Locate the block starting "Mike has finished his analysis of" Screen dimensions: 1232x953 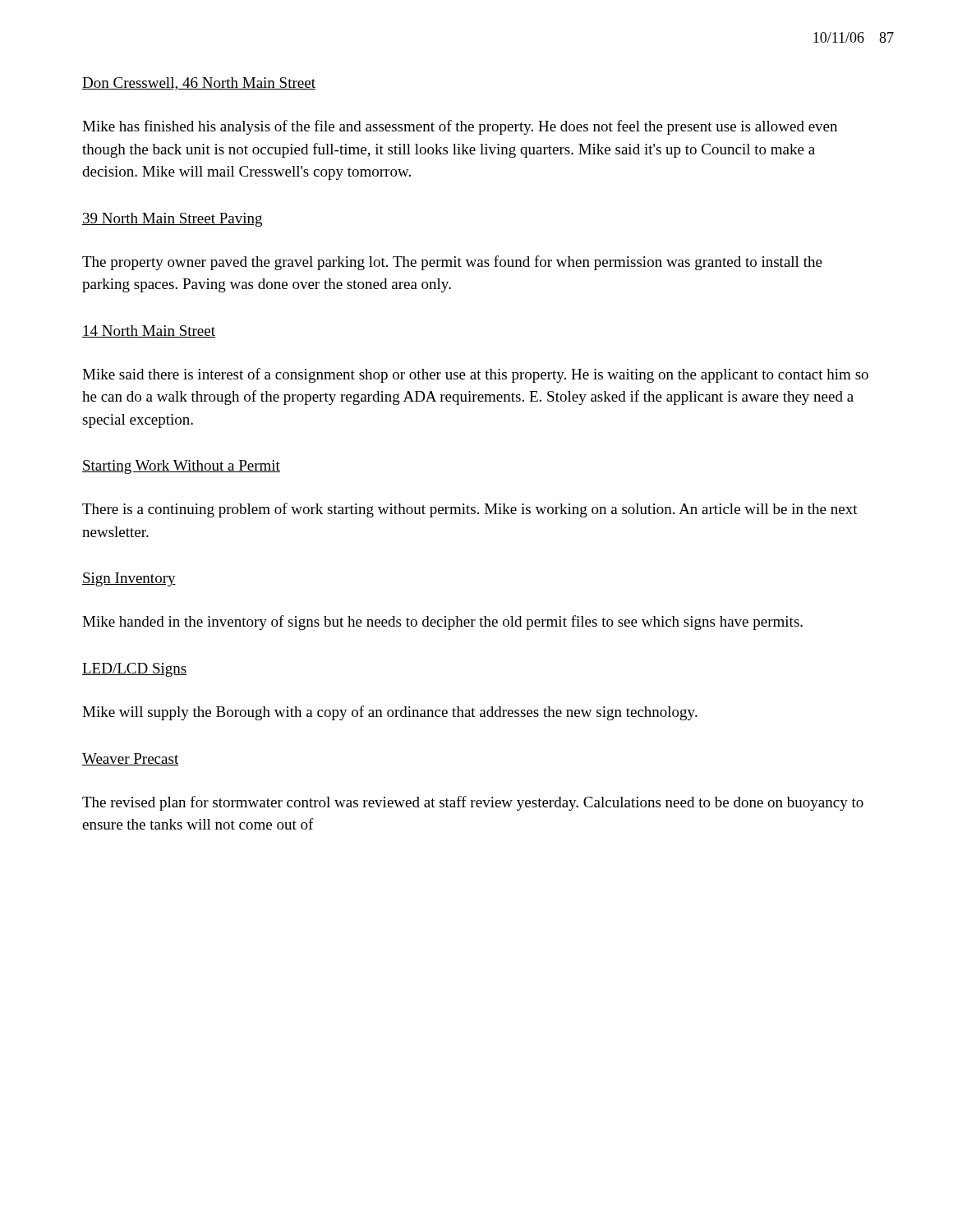[460, 149]
